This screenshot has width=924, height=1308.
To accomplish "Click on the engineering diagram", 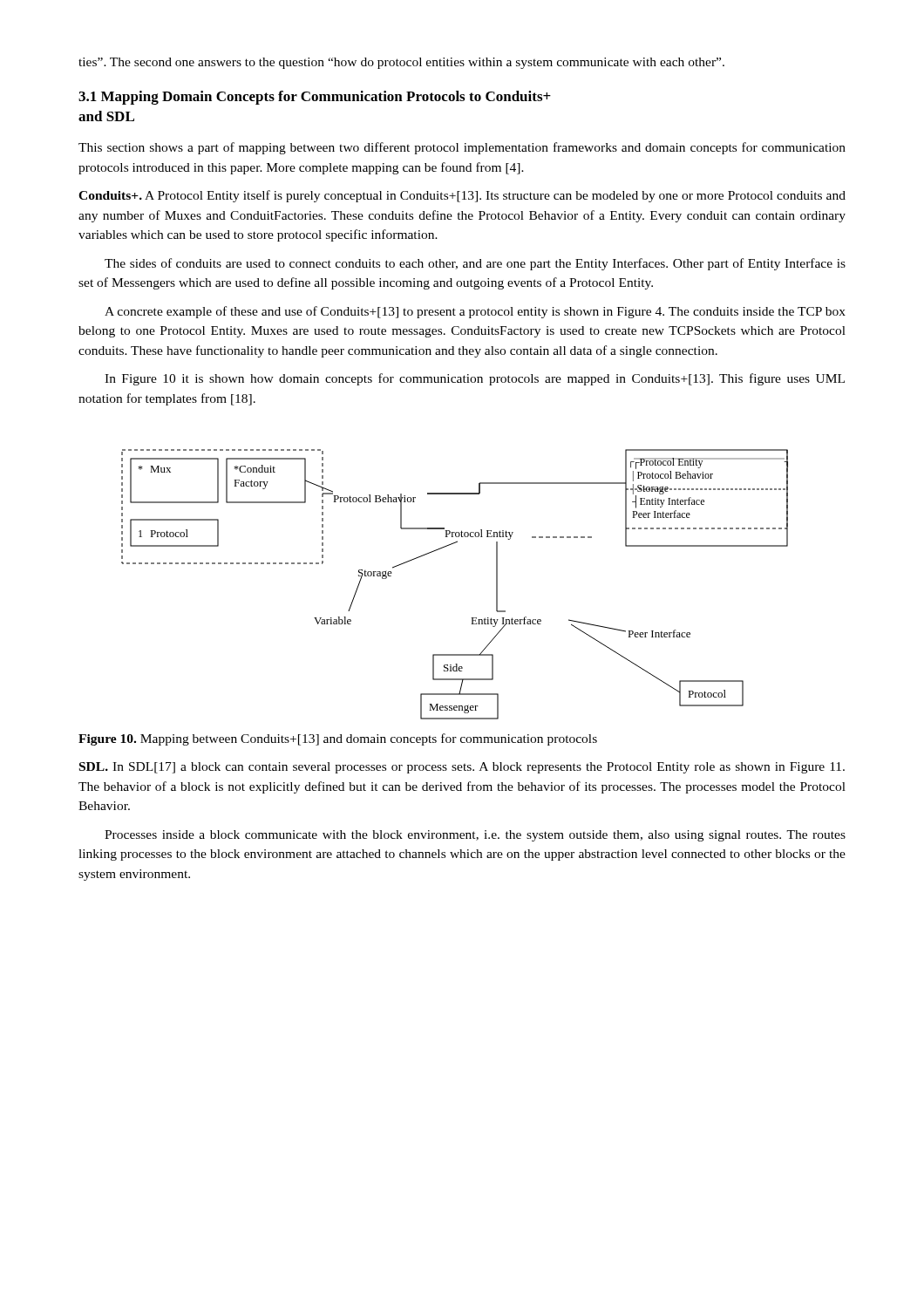I will pyautogui.click(x=462, y=572).
